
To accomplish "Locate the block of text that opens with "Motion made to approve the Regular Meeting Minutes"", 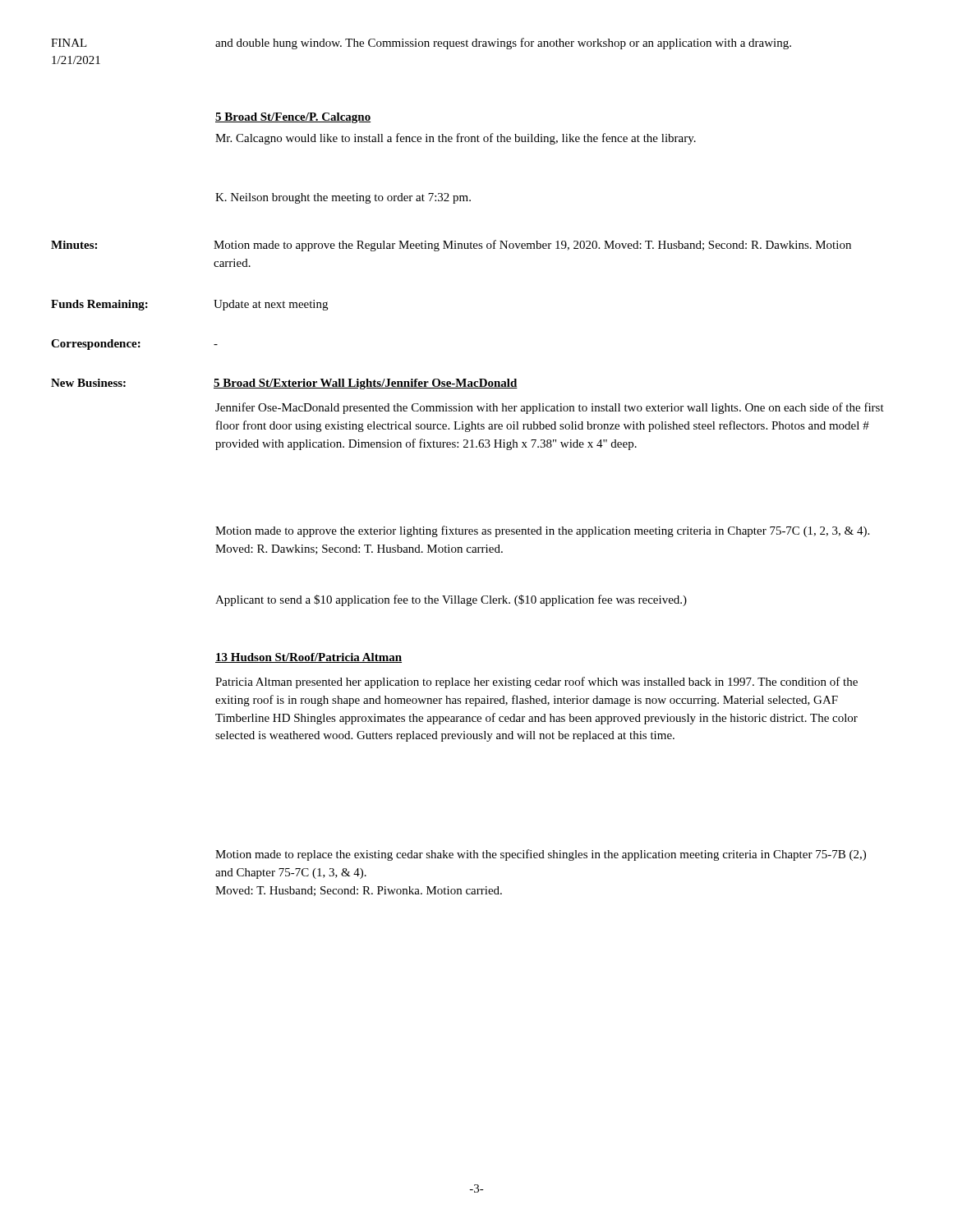I will [x=533, y=254].
